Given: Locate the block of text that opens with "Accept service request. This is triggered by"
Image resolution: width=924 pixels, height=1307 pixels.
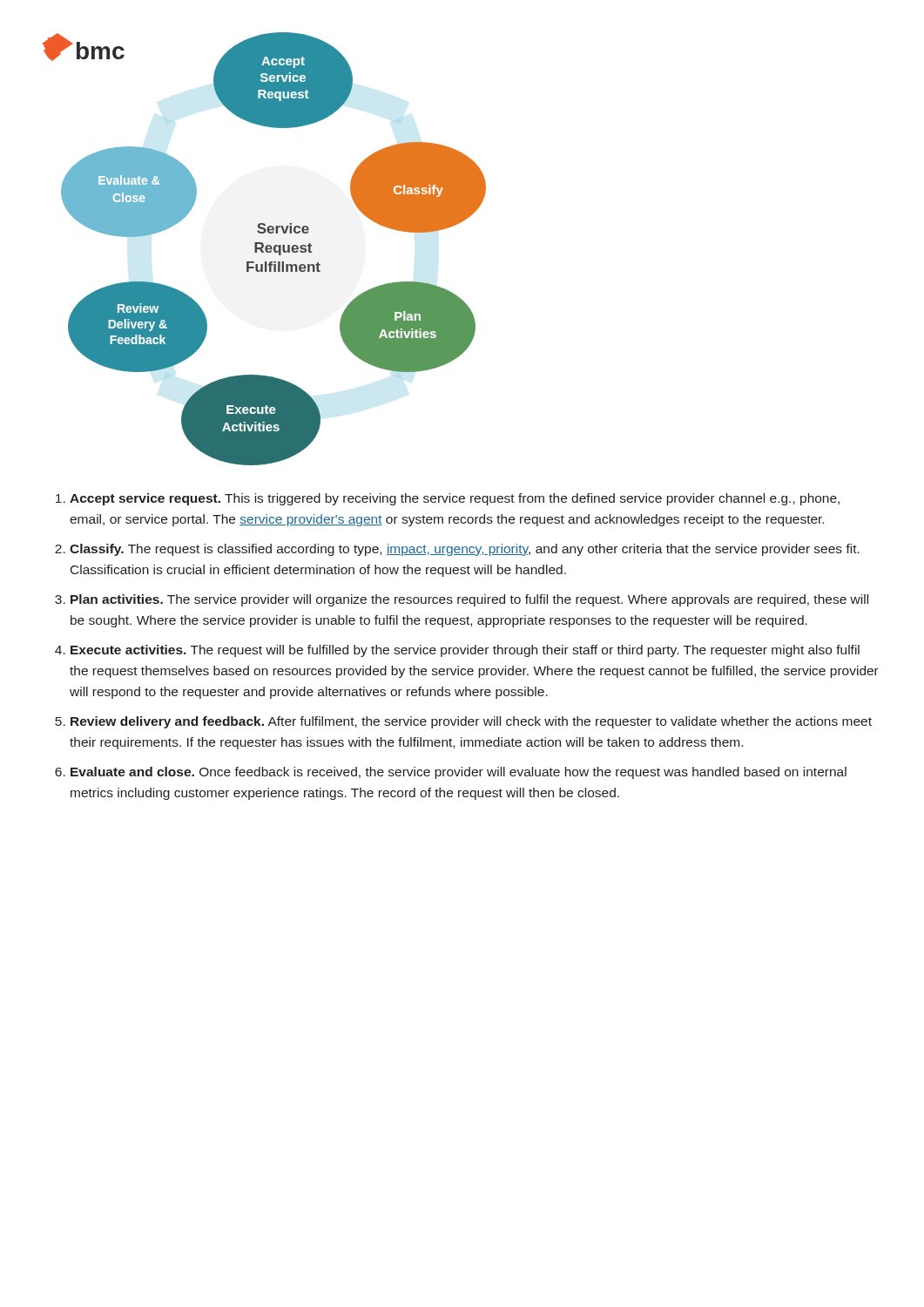Looking at the screenshot, I should [x=475, y=509].
